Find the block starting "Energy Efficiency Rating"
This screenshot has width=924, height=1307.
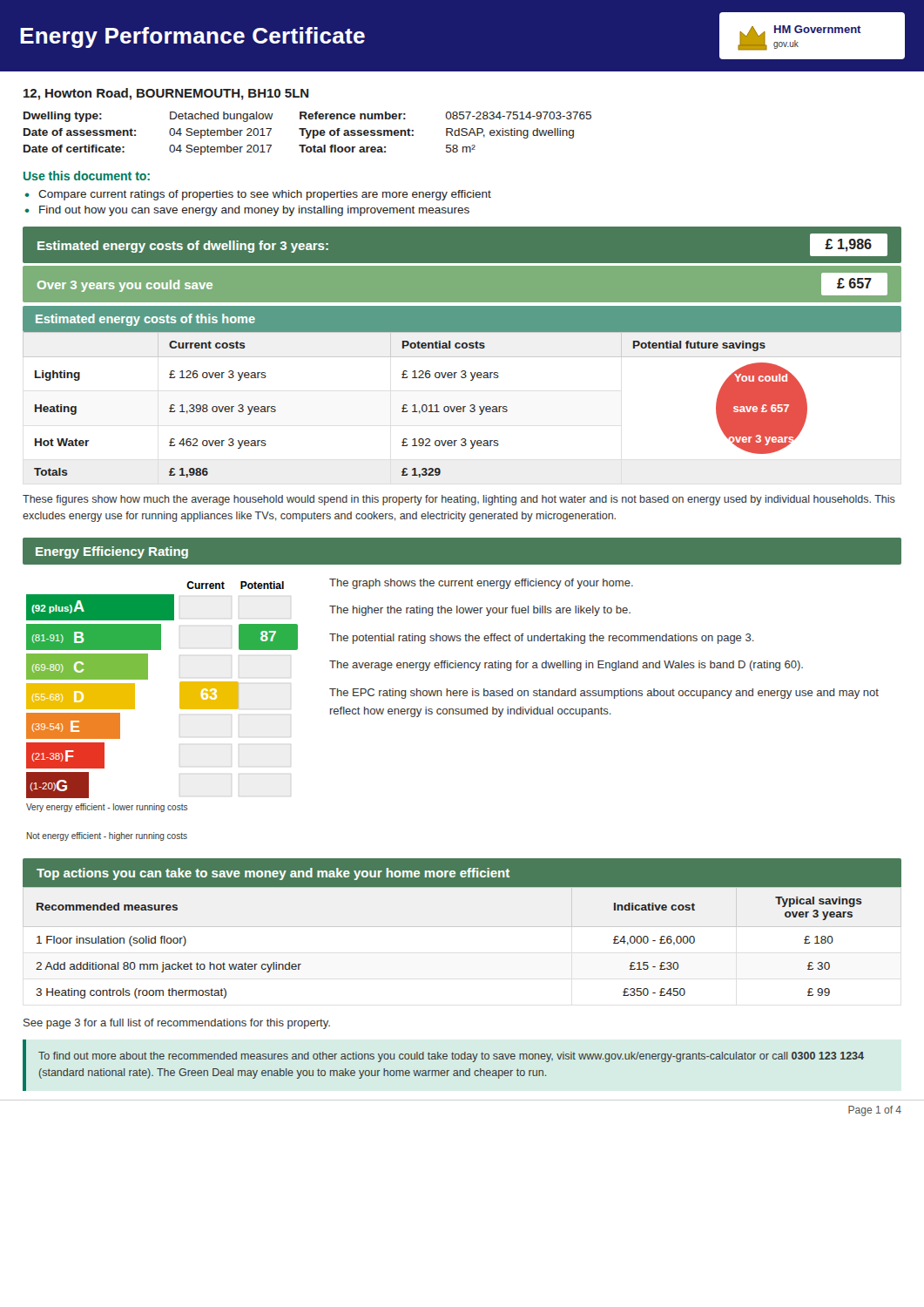pyautogui.click(x=112, y=551)
